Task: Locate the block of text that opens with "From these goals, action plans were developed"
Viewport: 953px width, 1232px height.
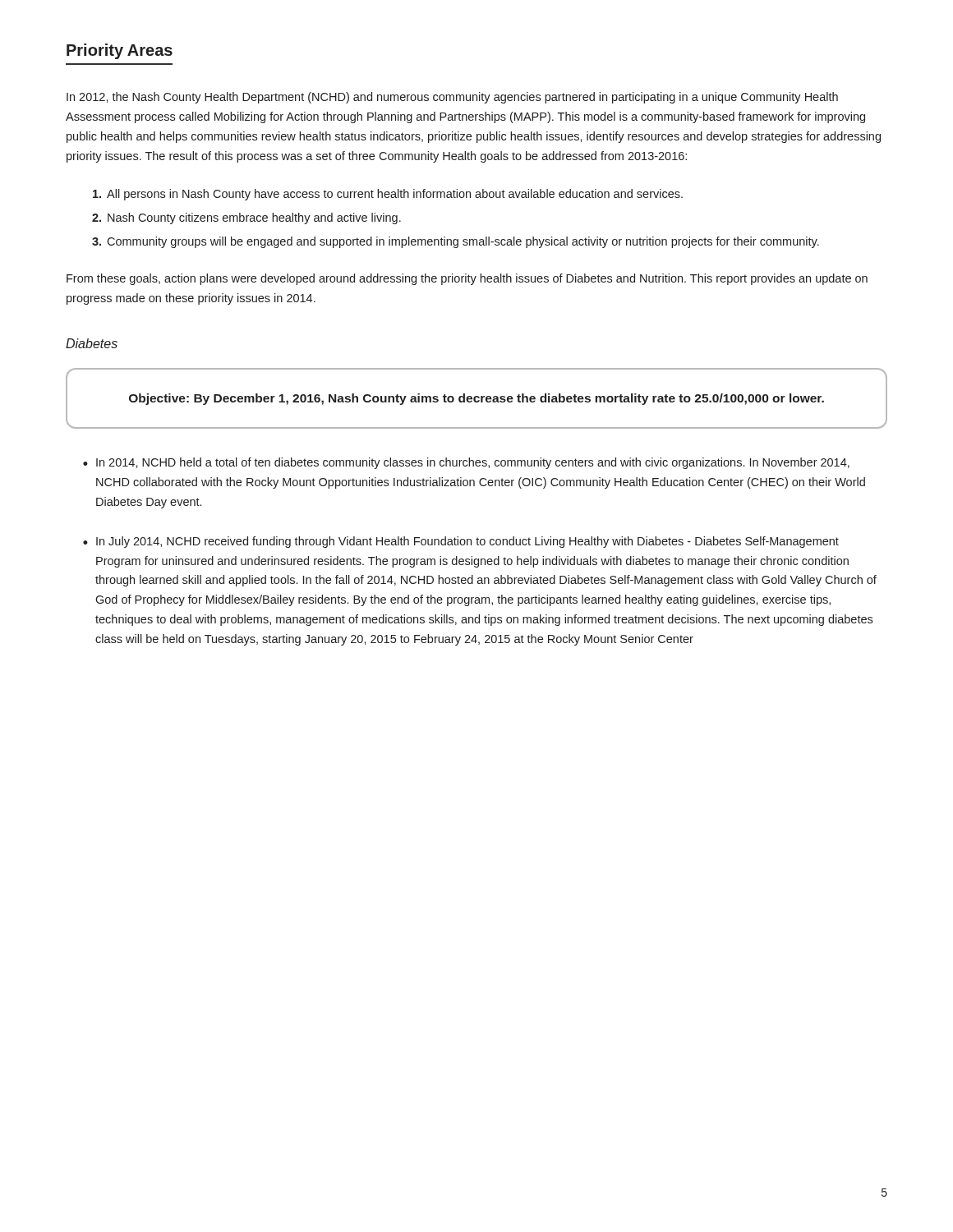Action: tap(467, 289)
